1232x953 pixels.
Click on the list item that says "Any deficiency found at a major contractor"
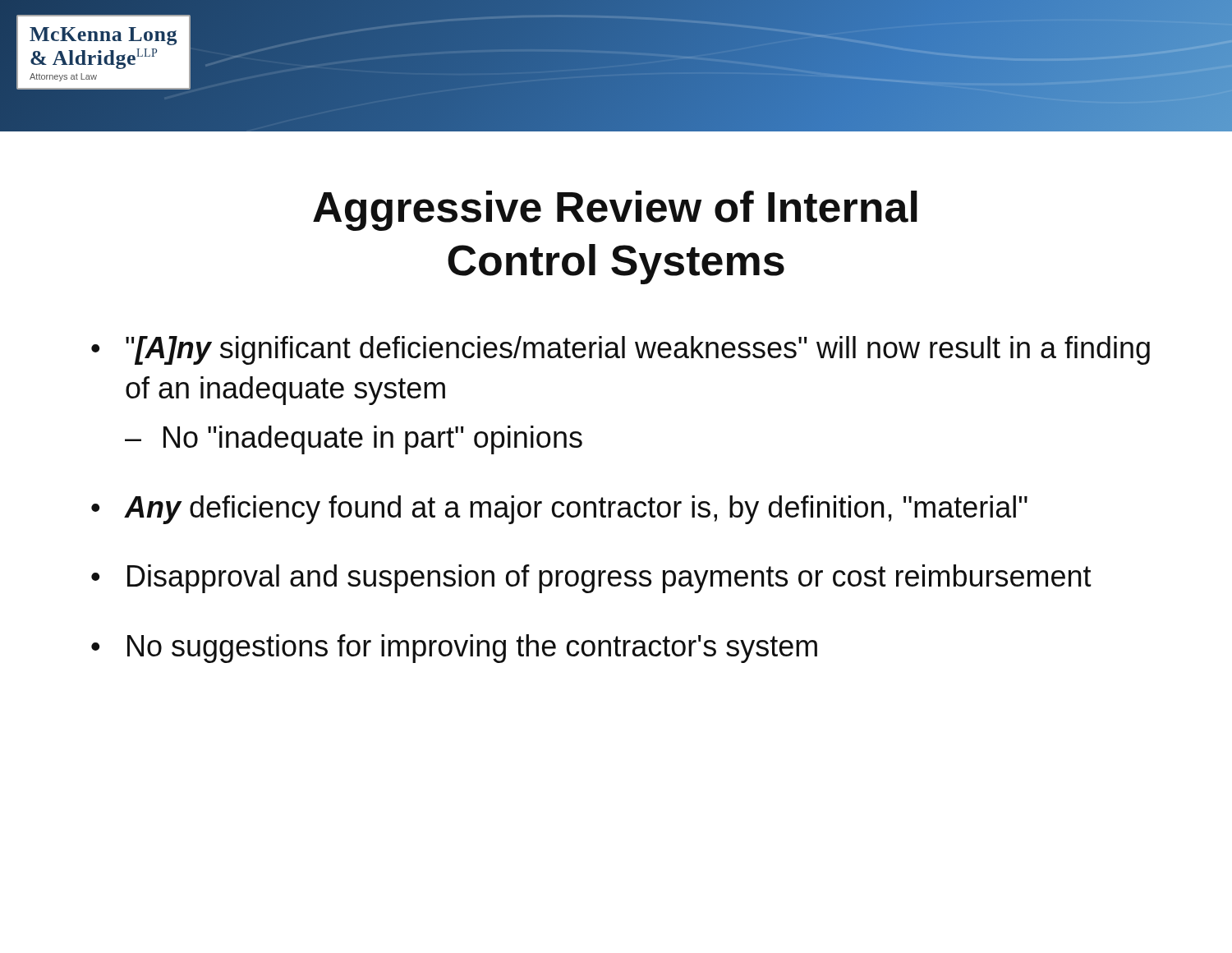[x=577, y=507]
